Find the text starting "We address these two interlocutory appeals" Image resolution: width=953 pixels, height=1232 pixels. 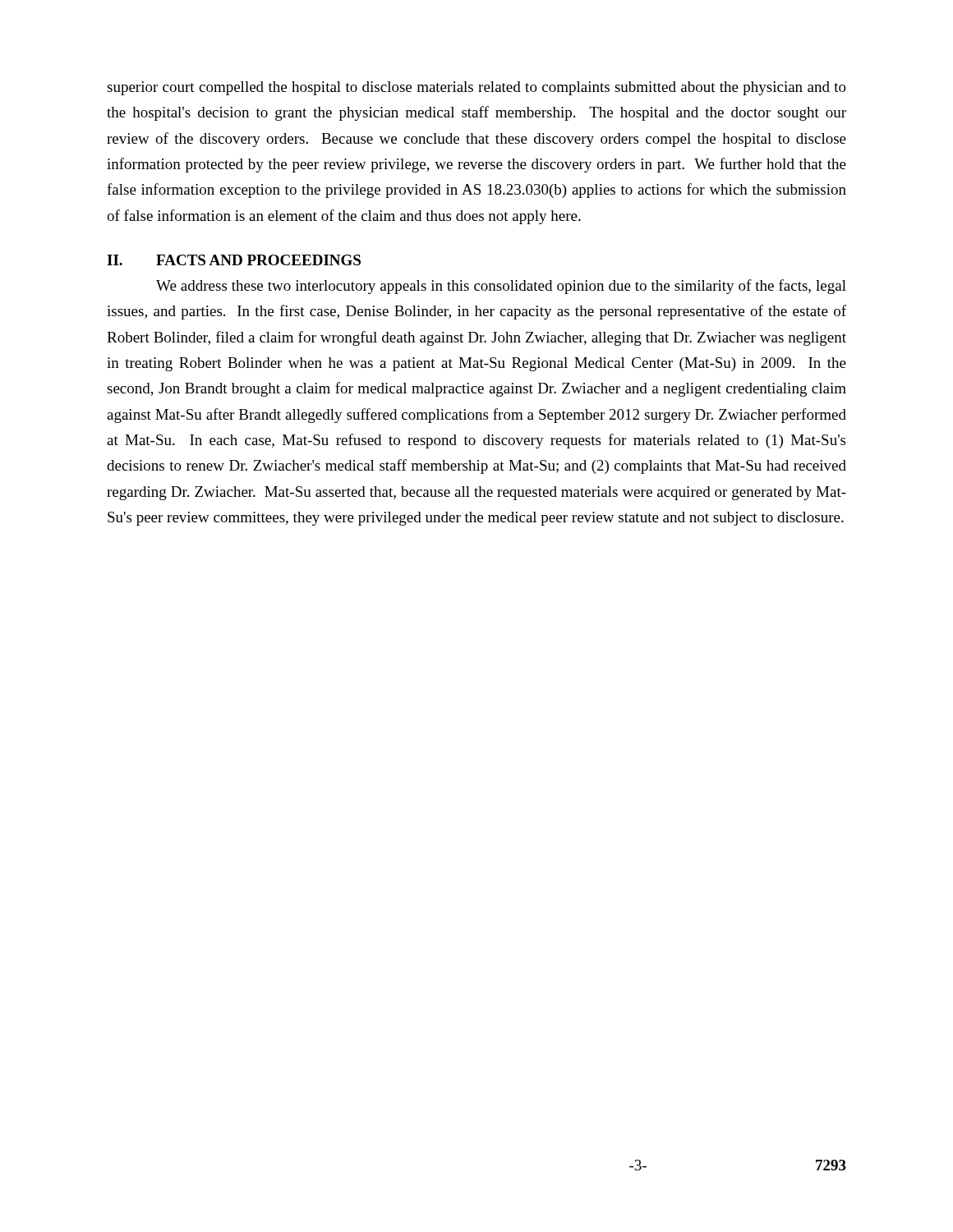pos(476,401)
